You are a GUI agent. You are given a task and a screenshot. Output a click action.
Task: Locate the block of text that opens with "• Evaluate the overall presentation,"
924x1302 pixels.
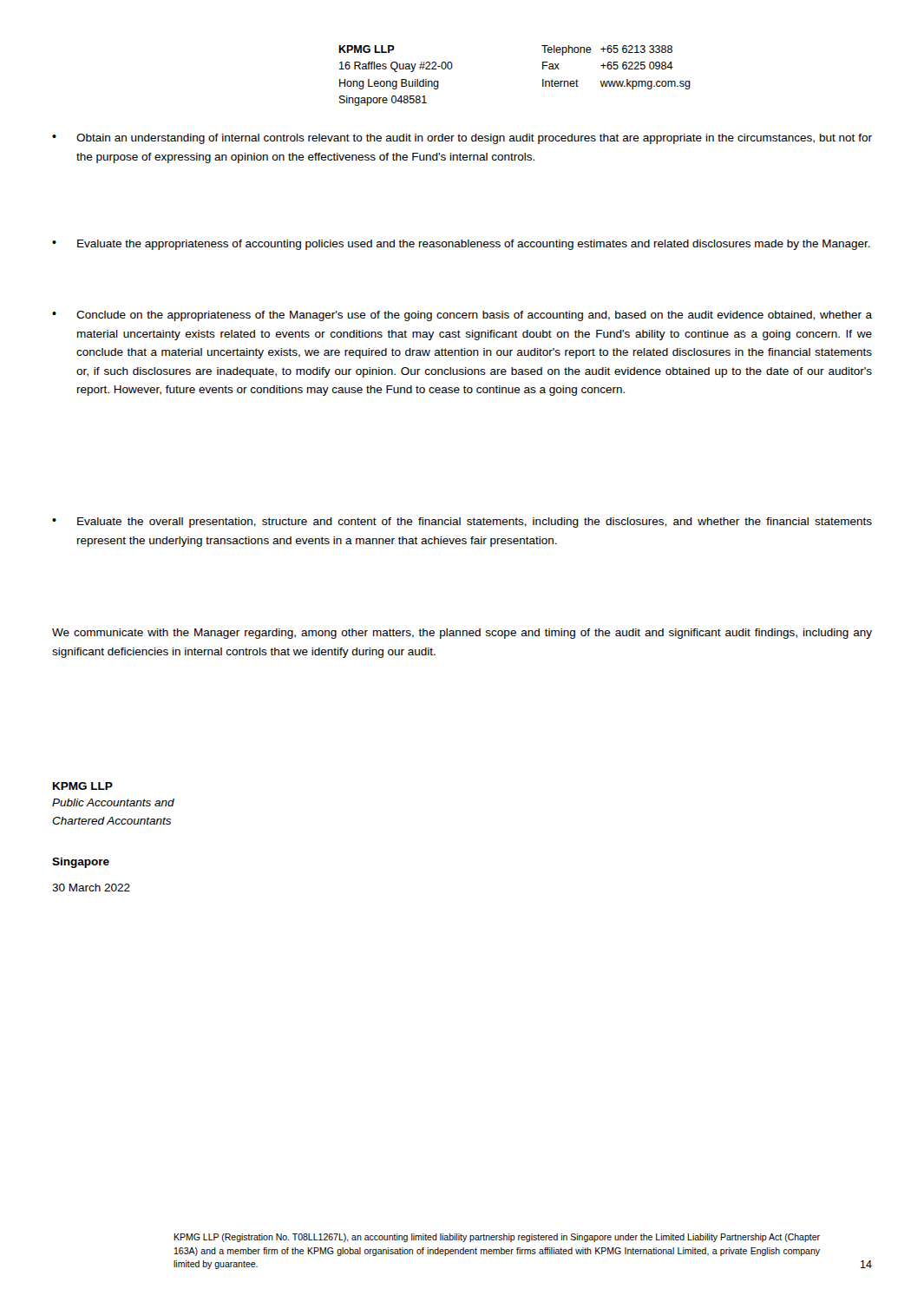(x=462, y=531)
